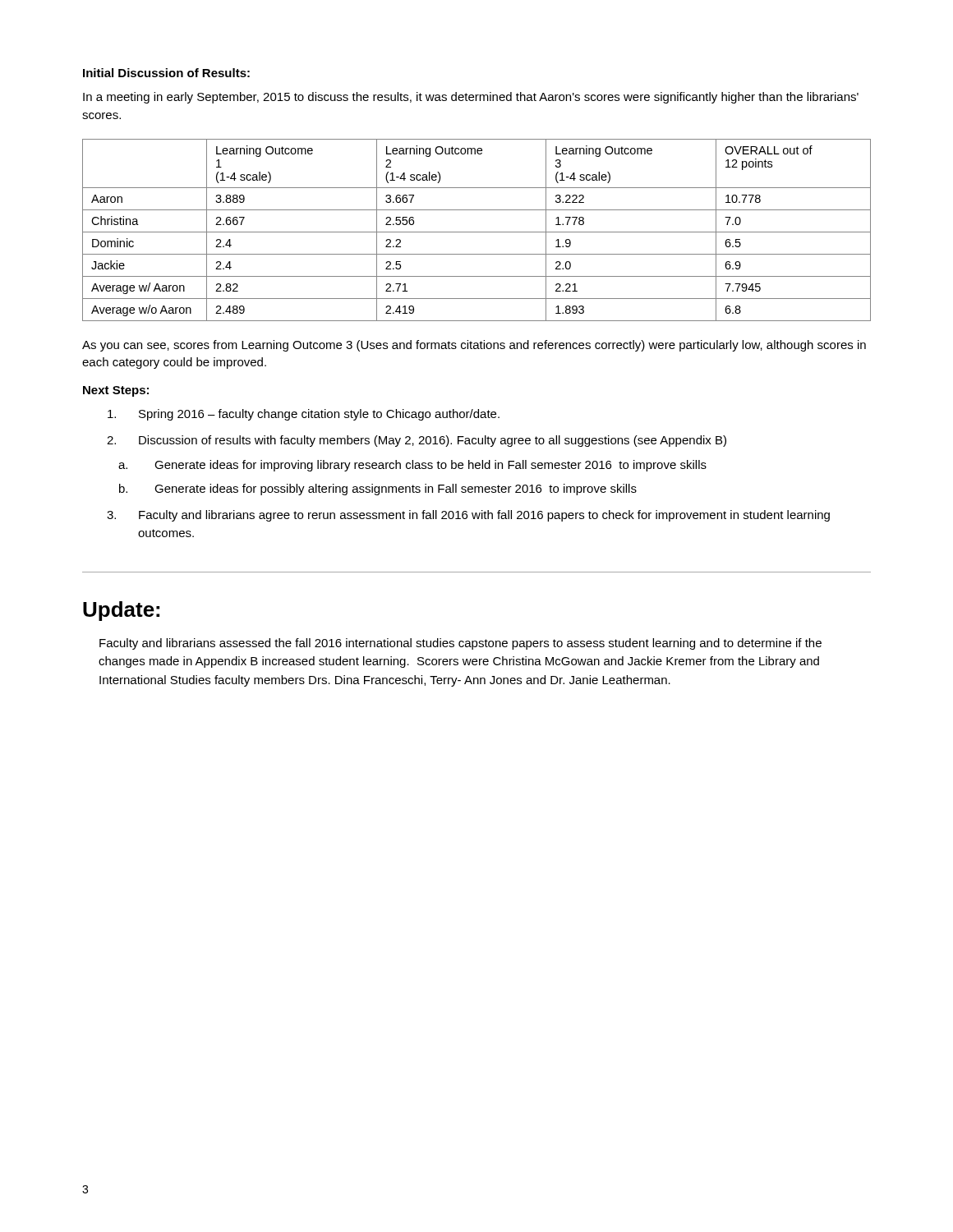Viewport: 953px width, 1232px height.
Task: Locate the text block with the text "As you can see,"
Action: 474,353
